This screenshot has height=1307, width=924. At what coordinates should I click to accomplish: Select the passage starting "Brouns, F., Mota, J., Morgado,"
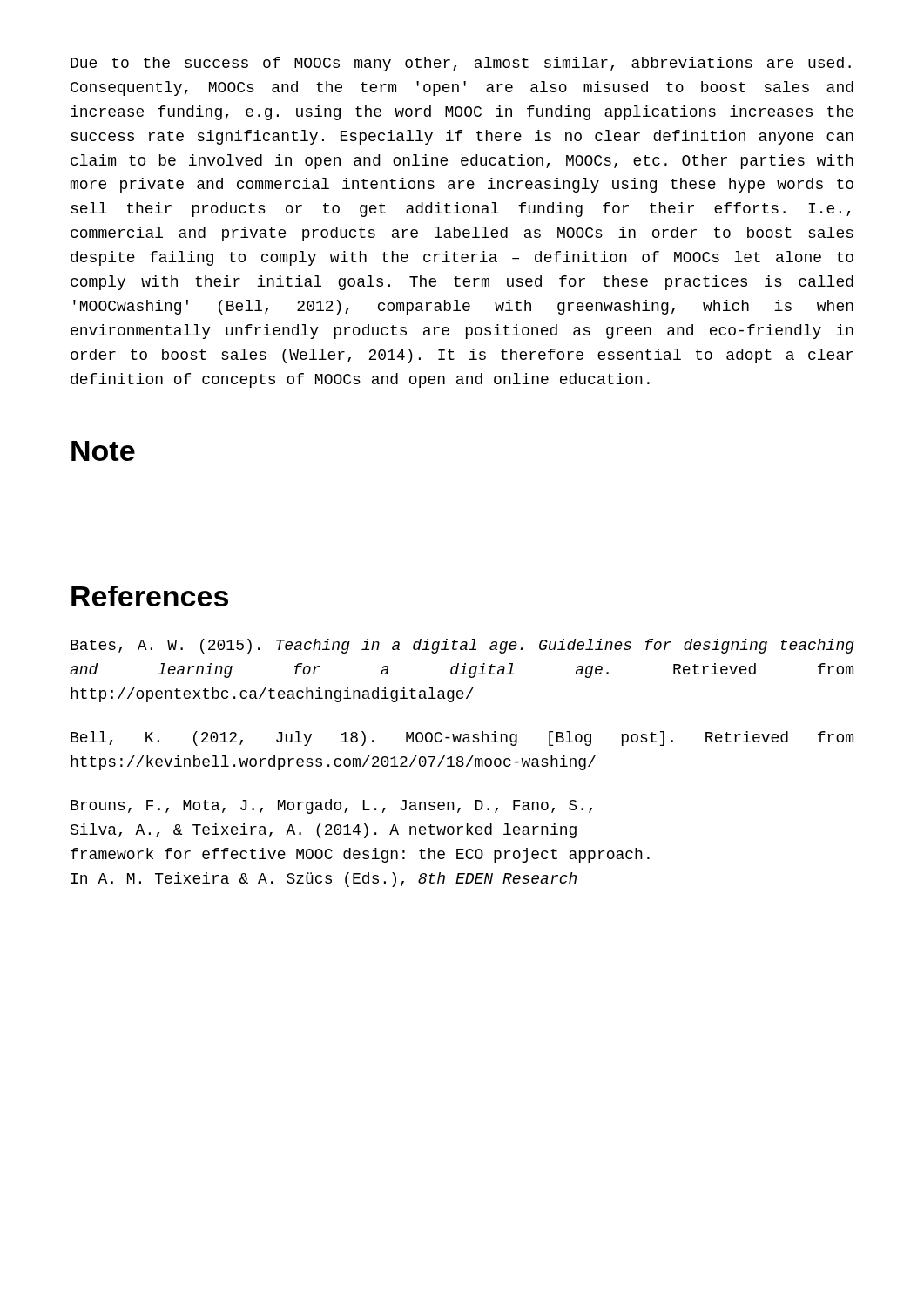tap(361, 842)
